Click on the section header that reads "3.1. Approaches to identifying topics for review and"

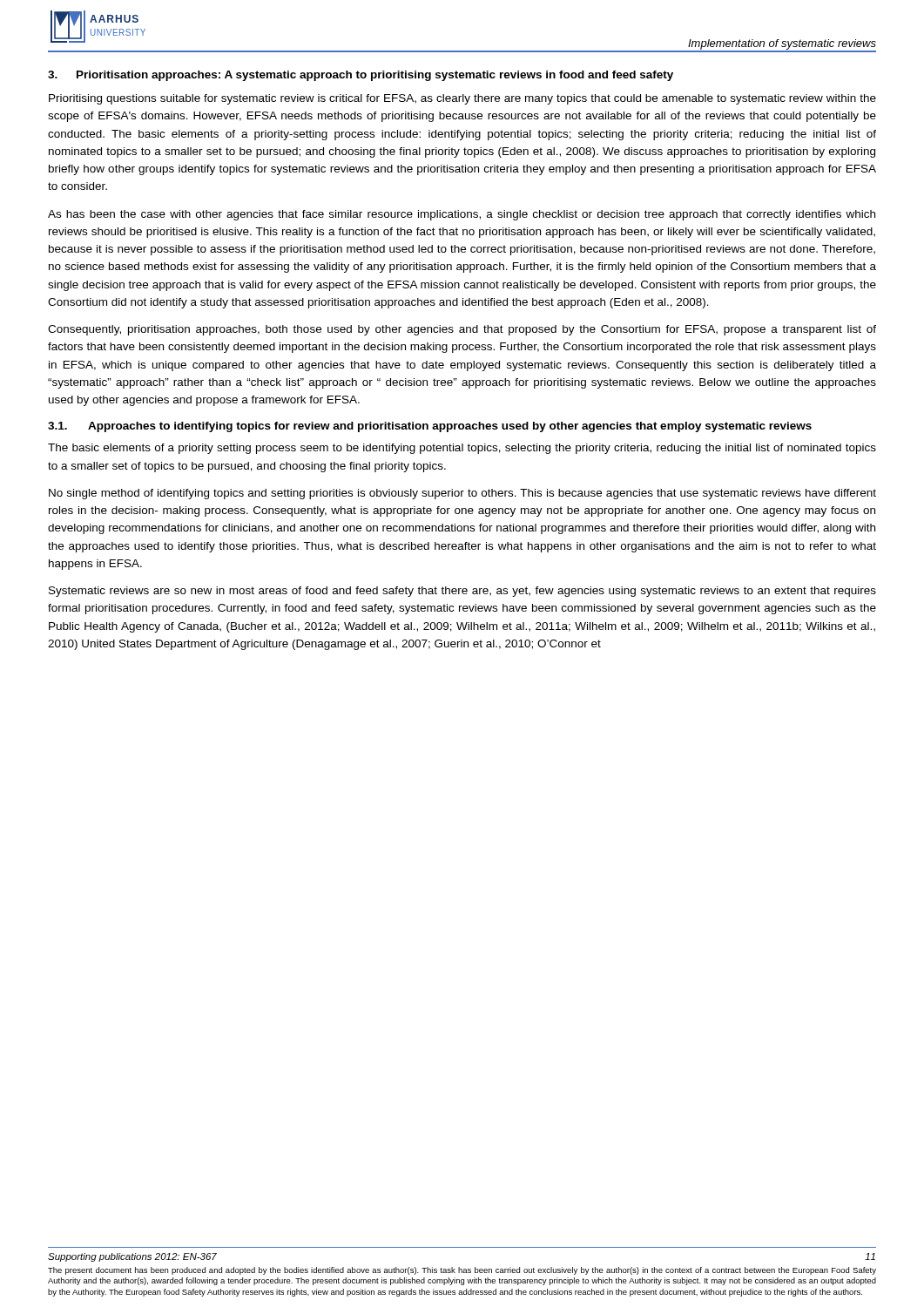pos(430,426)
